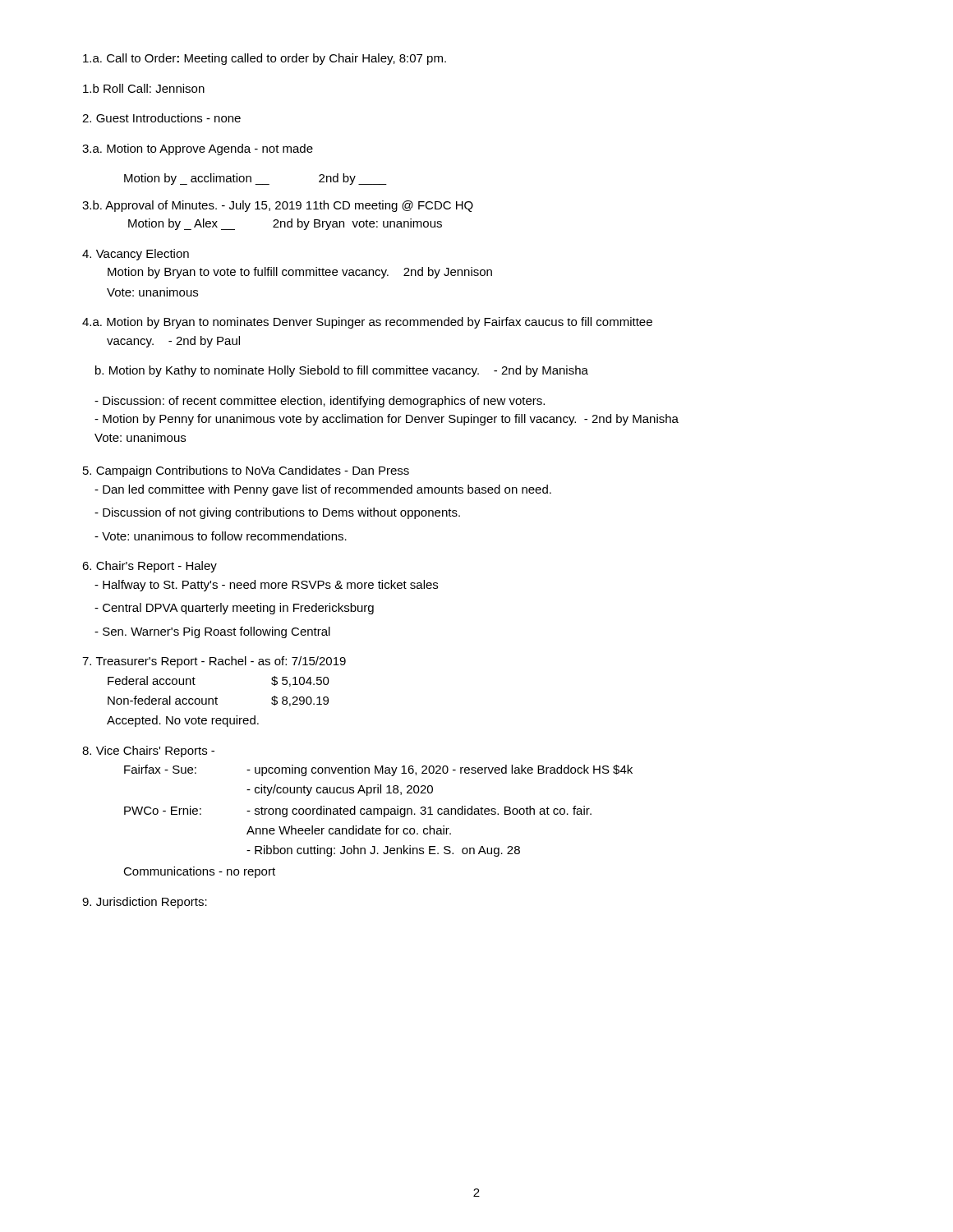
Task: Select the list item that reads "4.a. Motion by Bryan to nominates Denver"
Action: (x=476, y=332)
